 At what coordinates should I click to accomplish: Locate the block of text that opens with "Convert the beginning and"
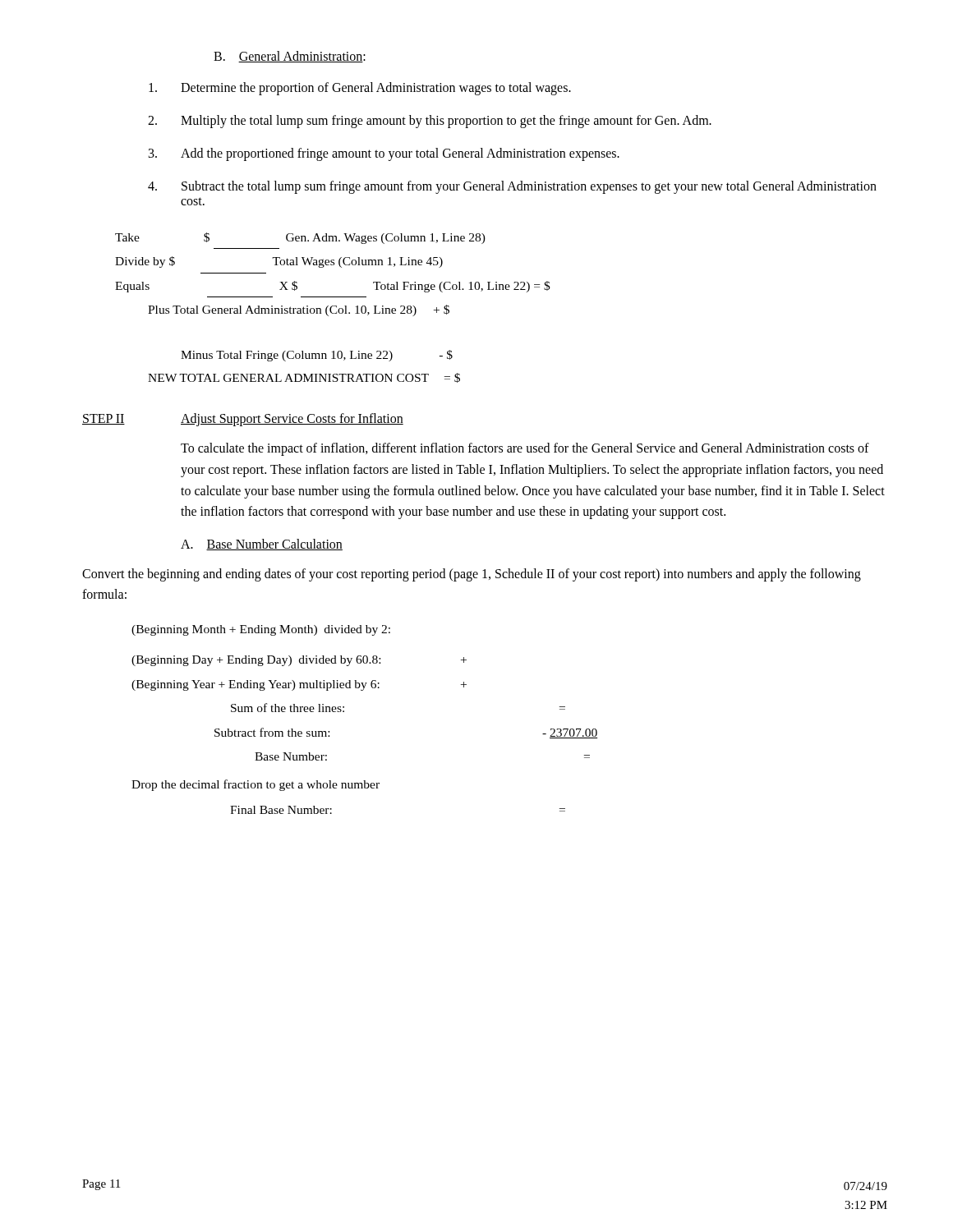pyautogui.click(x=471, y=584)
